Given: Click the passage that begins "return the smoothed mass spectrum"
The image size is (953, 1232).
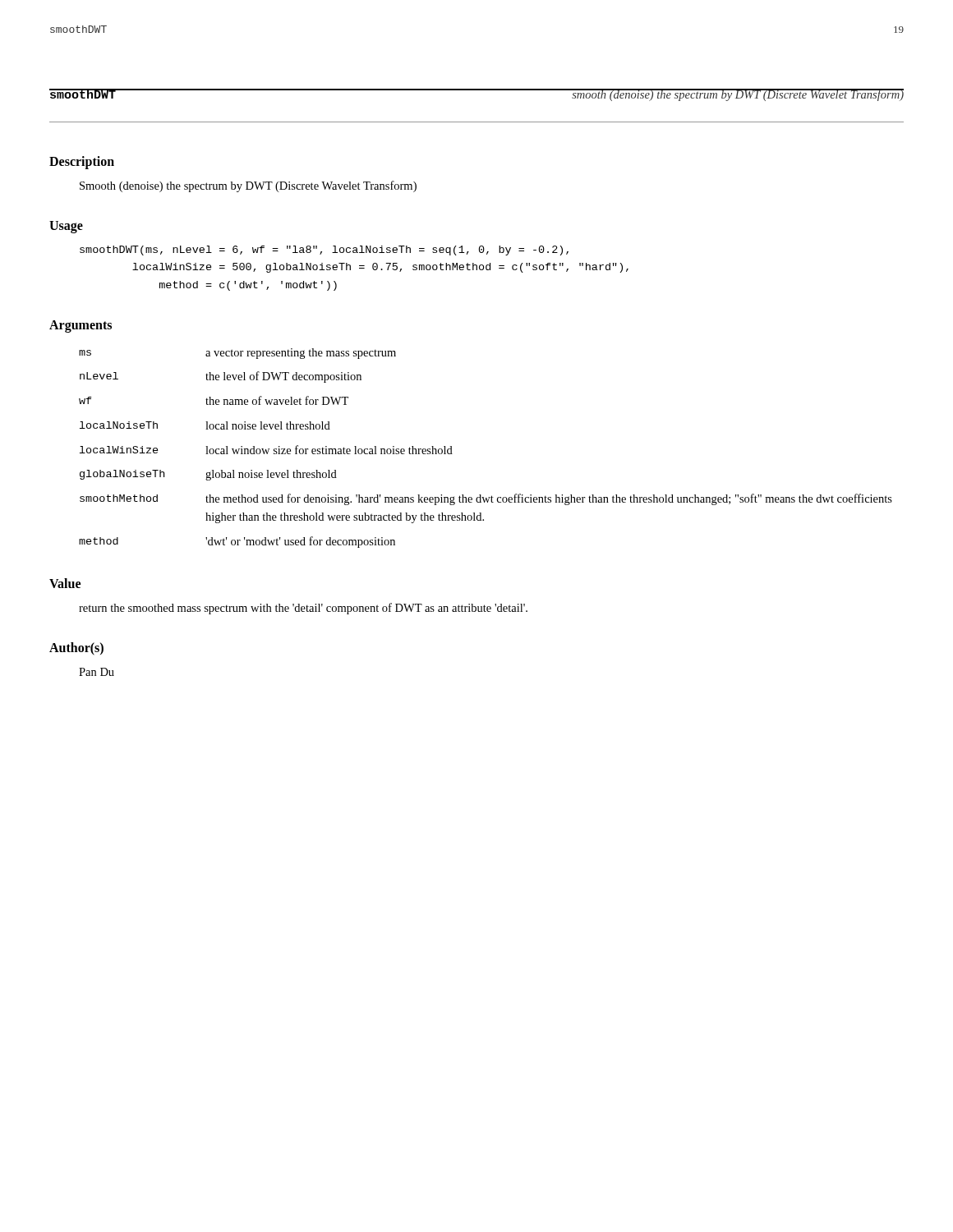Looking at the screenshot, I should (304, 608).
